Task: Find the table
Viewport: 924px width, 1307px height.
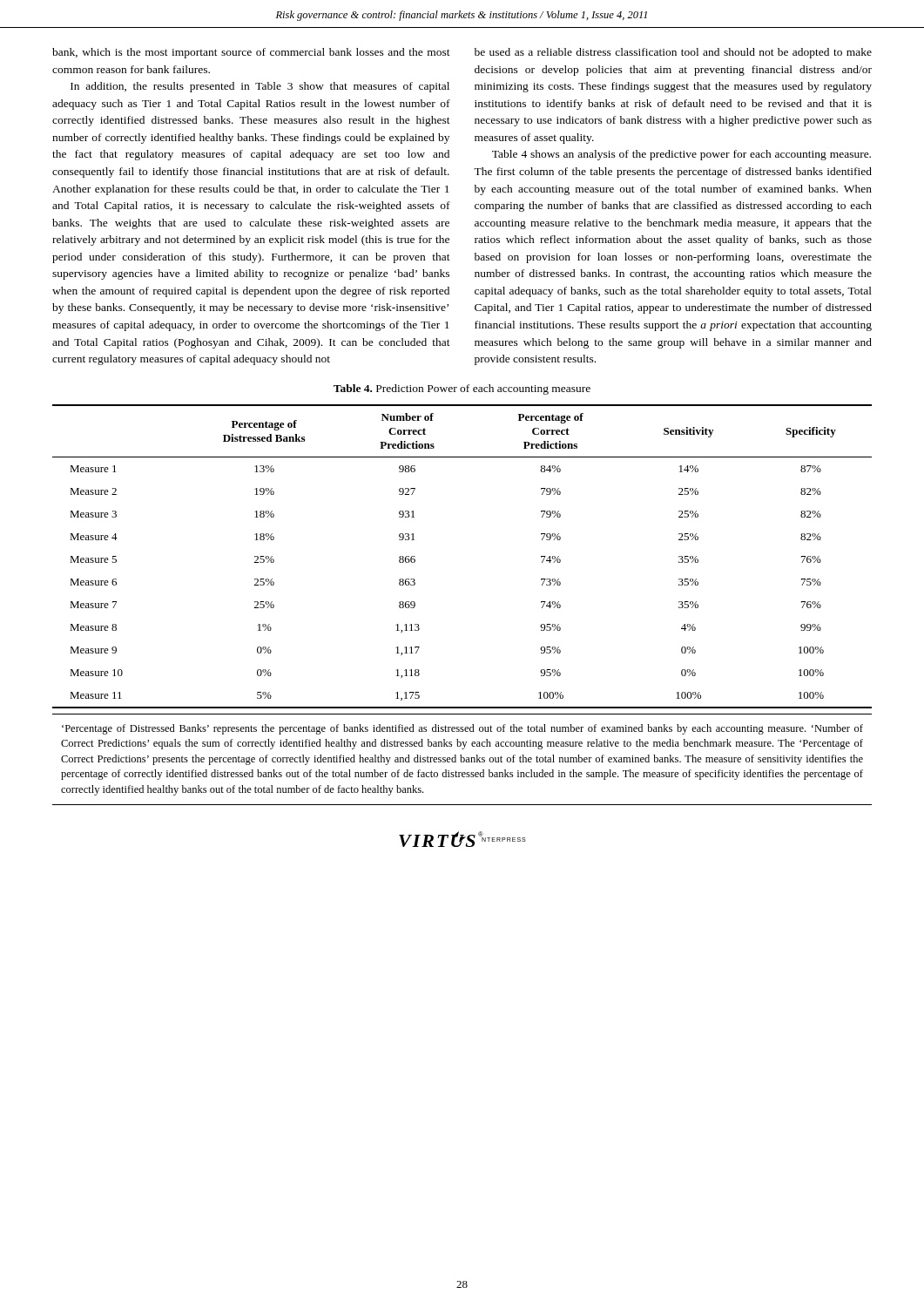Action: click(462, 605)
